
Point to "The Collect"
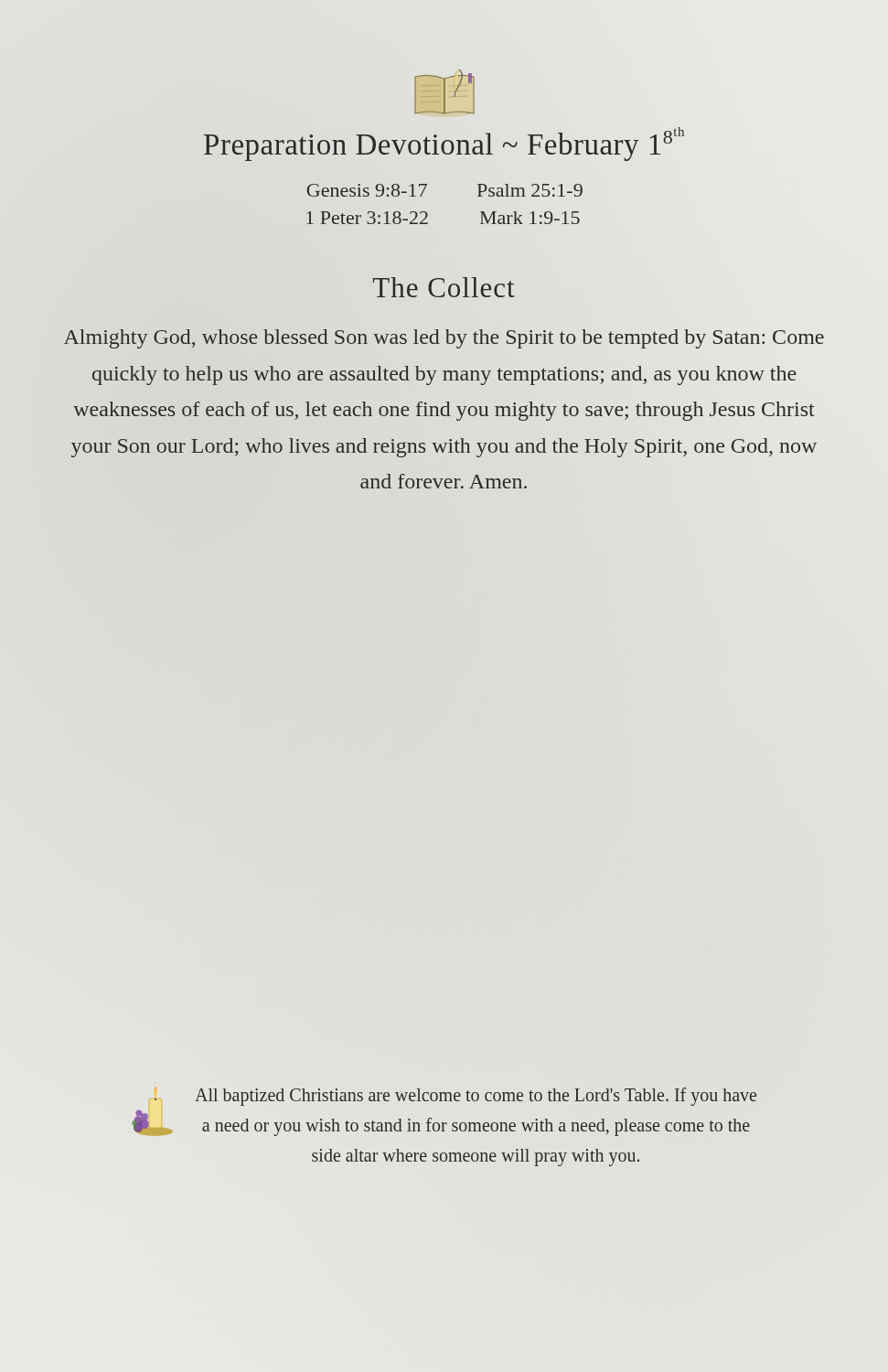pyautogui.click(x=444, y=288)
